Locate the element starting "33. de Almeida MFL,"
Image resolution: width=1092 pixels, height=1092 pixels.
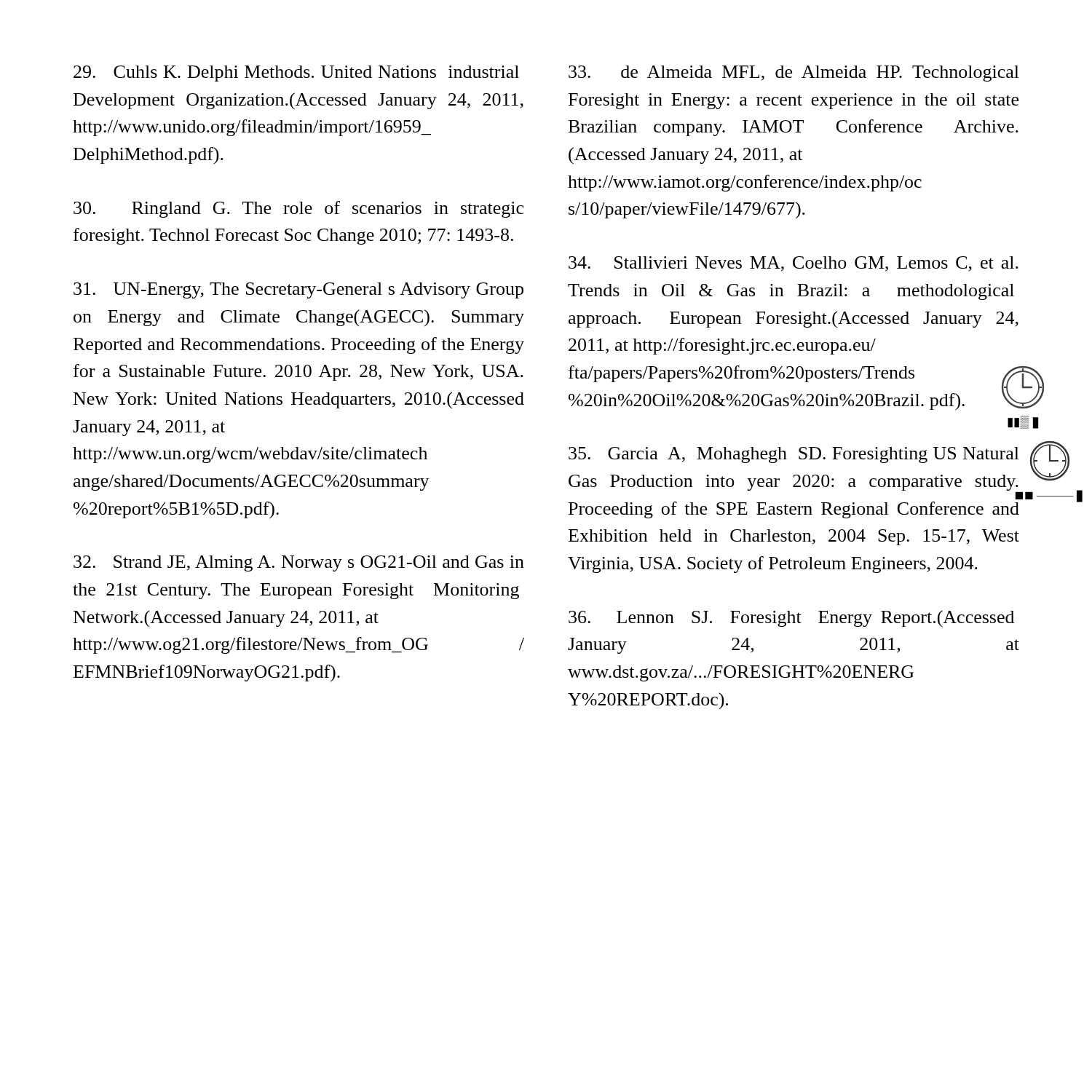(x=794, y=140)
